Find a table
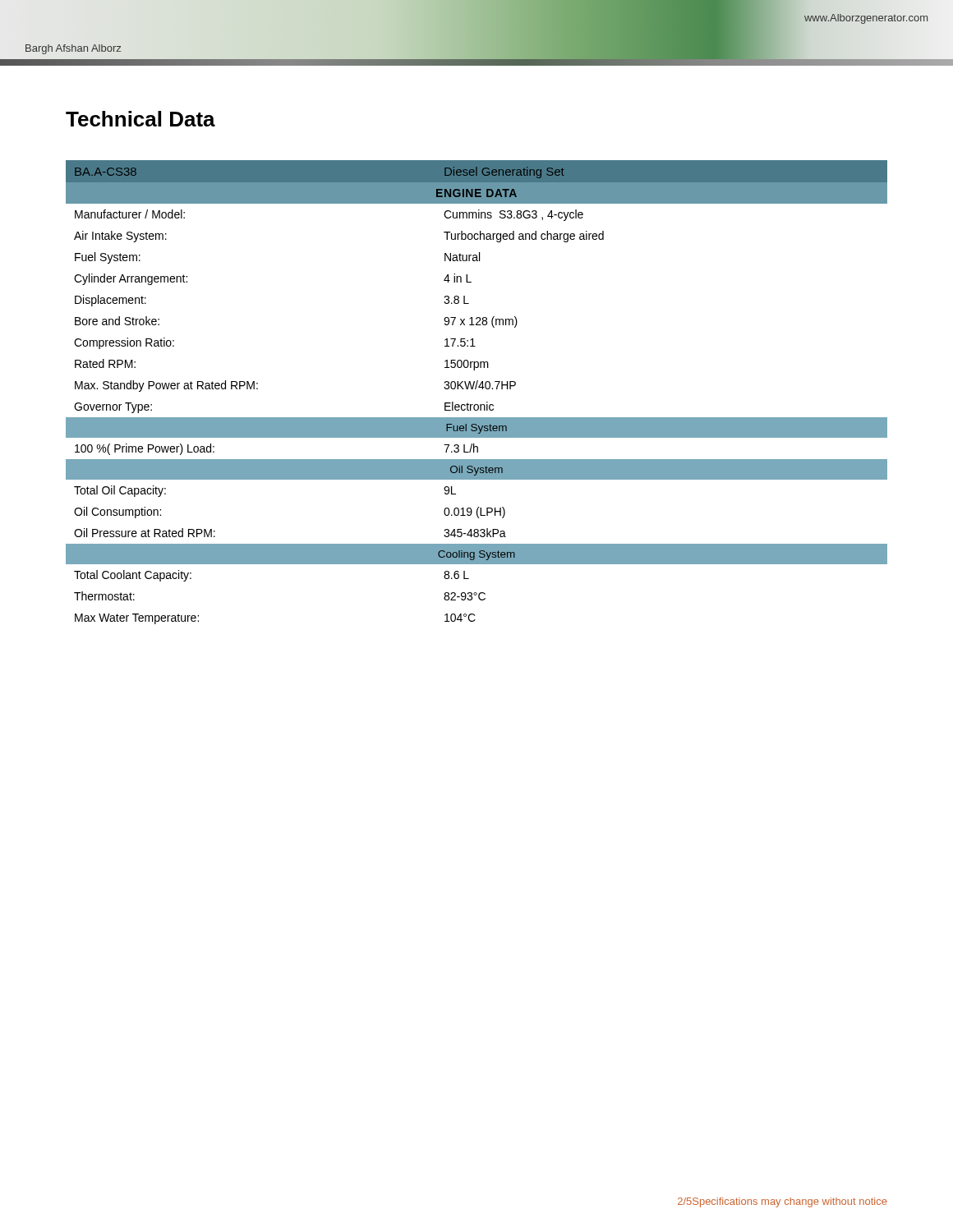 (x=476, y=394)
